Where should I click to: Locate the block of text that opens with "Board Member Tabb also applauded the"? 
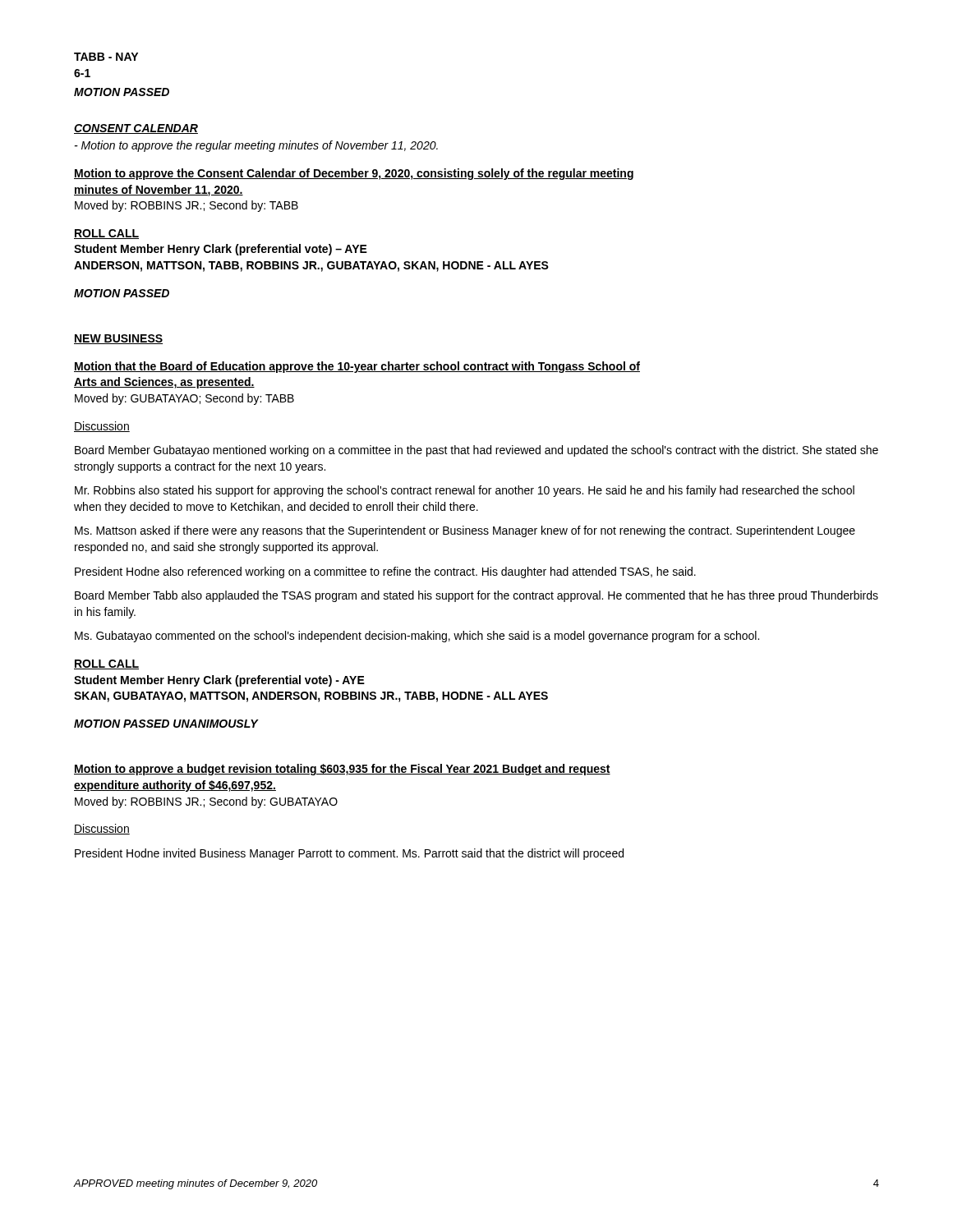[476, 604]
